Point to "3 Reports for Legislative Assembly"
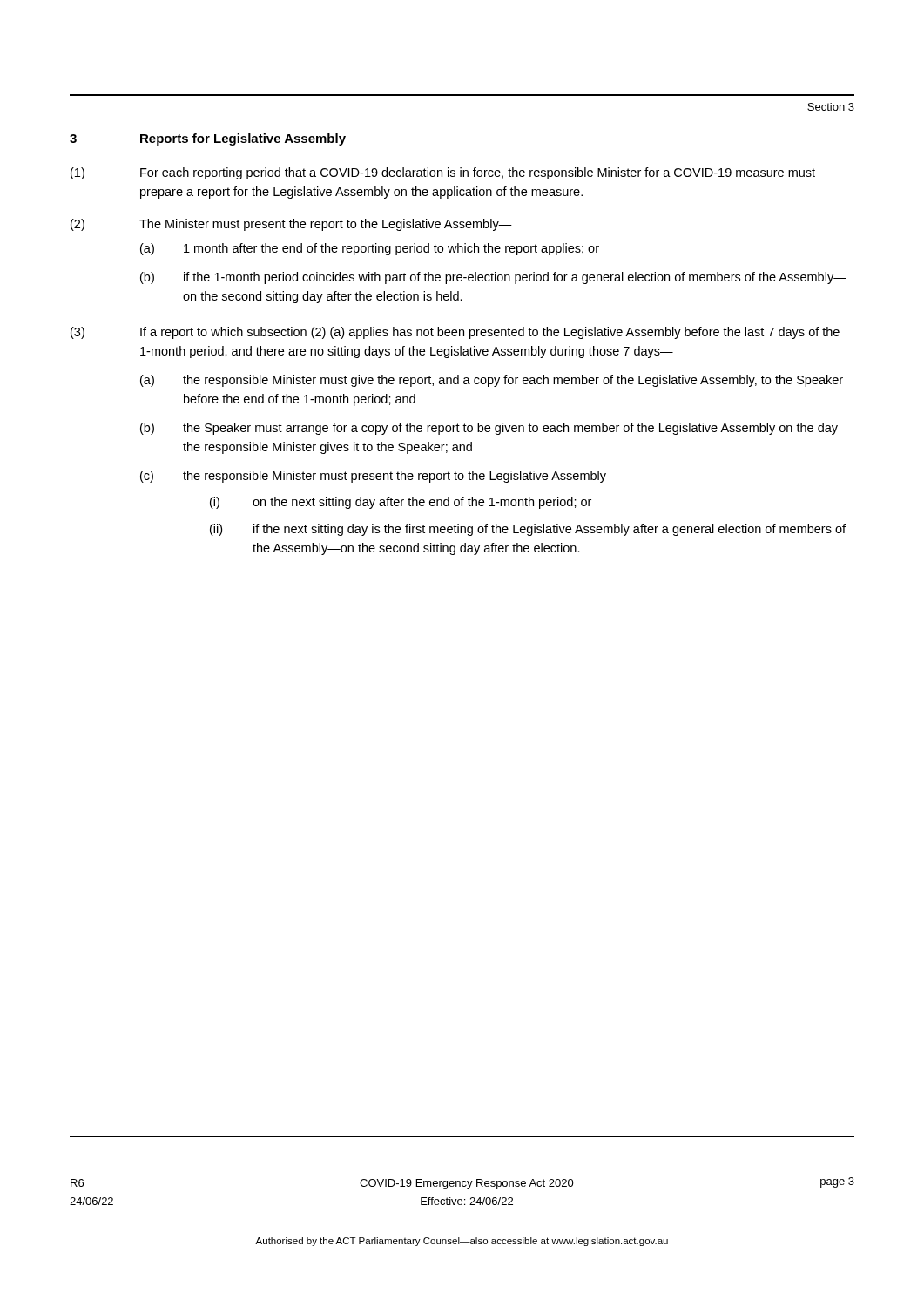Viewport: 924px width, 1307px height. [208, 138]
